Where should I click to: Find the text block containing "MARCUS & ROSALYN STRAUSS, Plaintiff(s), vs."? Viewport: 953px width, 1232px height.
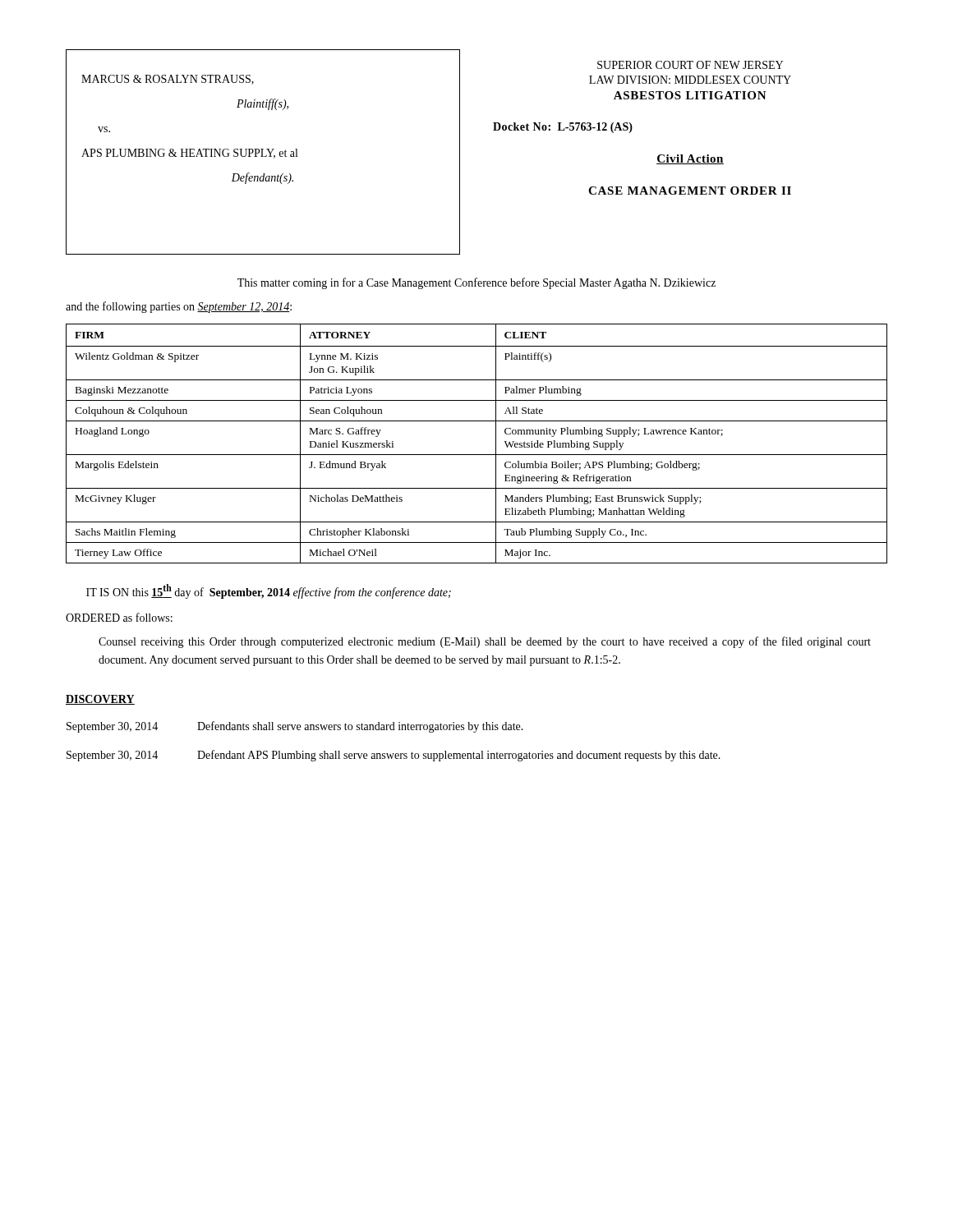pyautogui.click(x=168, y=80)
